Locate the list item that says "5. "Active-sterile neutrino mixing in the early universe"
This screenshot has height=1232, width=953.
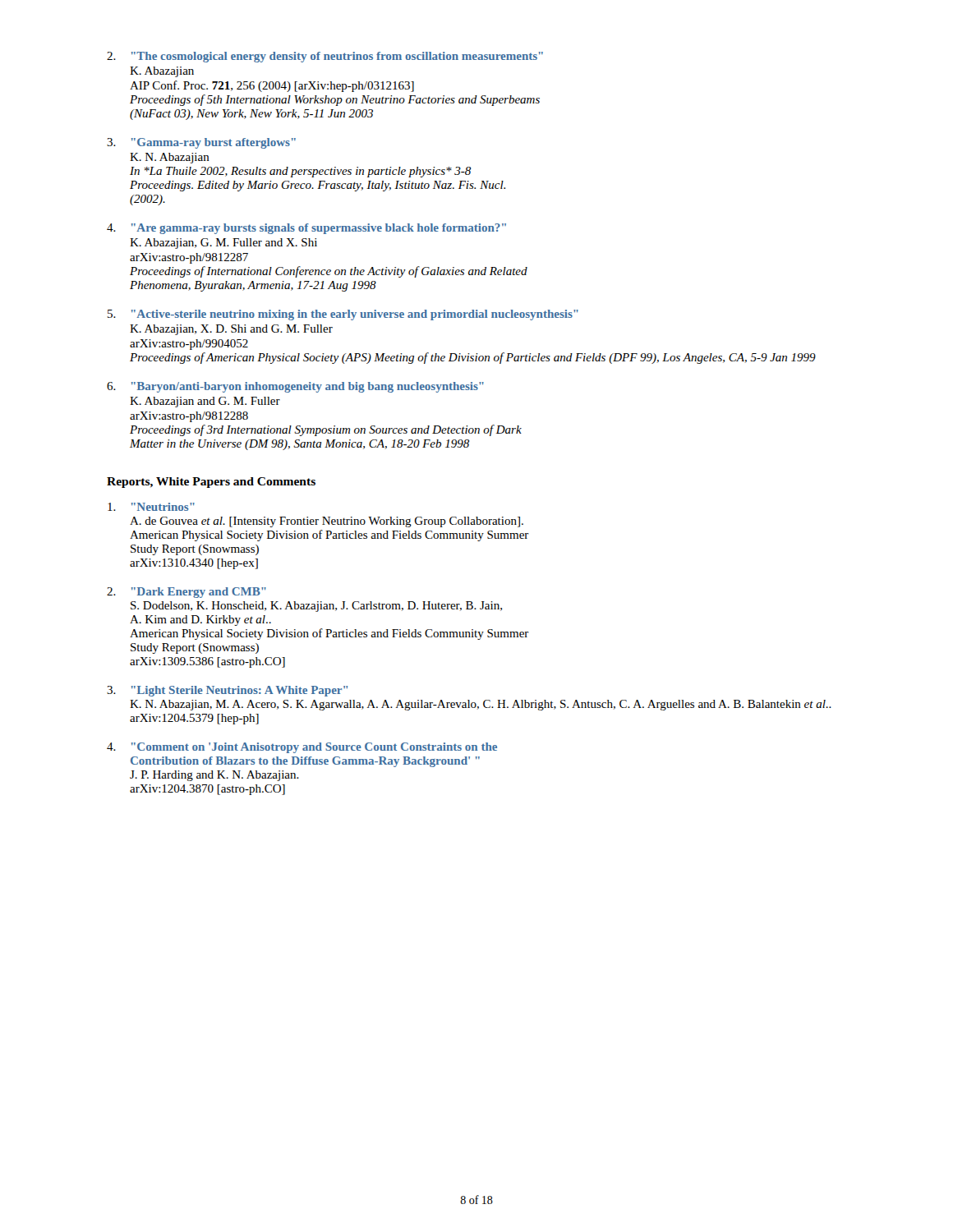tap(343, 315)
